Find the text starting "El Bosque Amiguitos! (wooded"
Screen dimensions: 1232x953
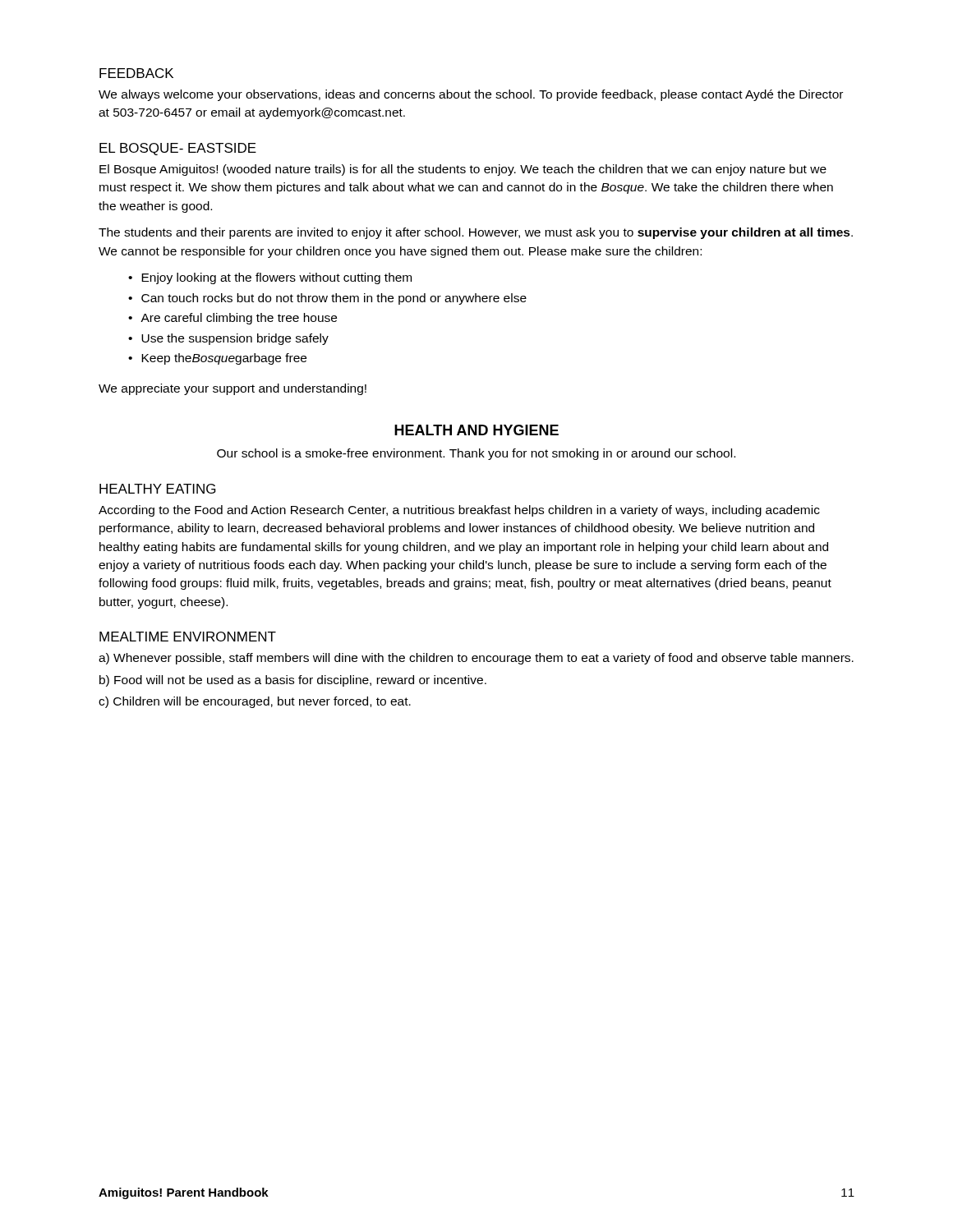(466, 187)
